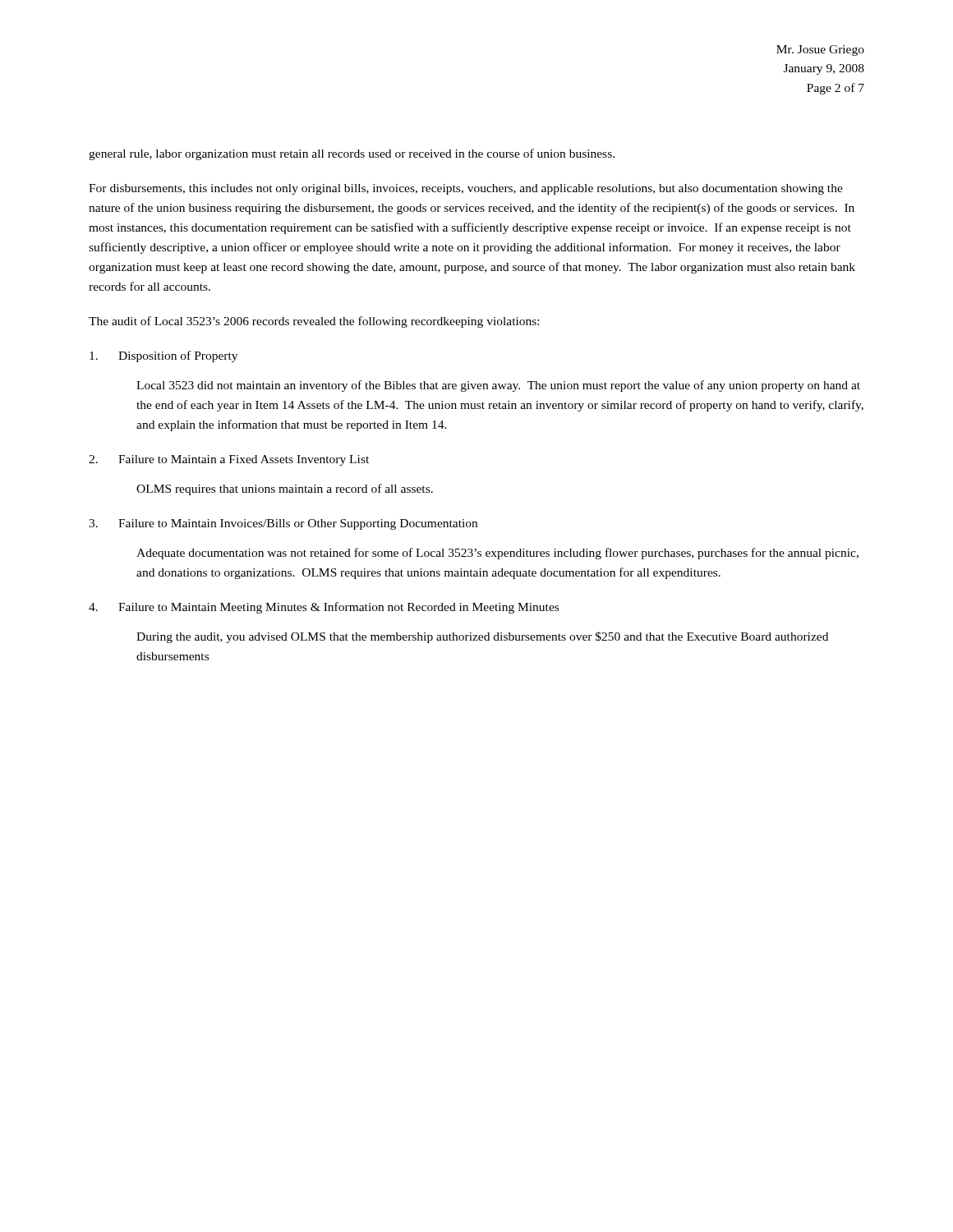Point to the block beginning "3. Failure to Maintain Invoices/Bills"
953x1232 pixels.
click(x=476, y=548)
